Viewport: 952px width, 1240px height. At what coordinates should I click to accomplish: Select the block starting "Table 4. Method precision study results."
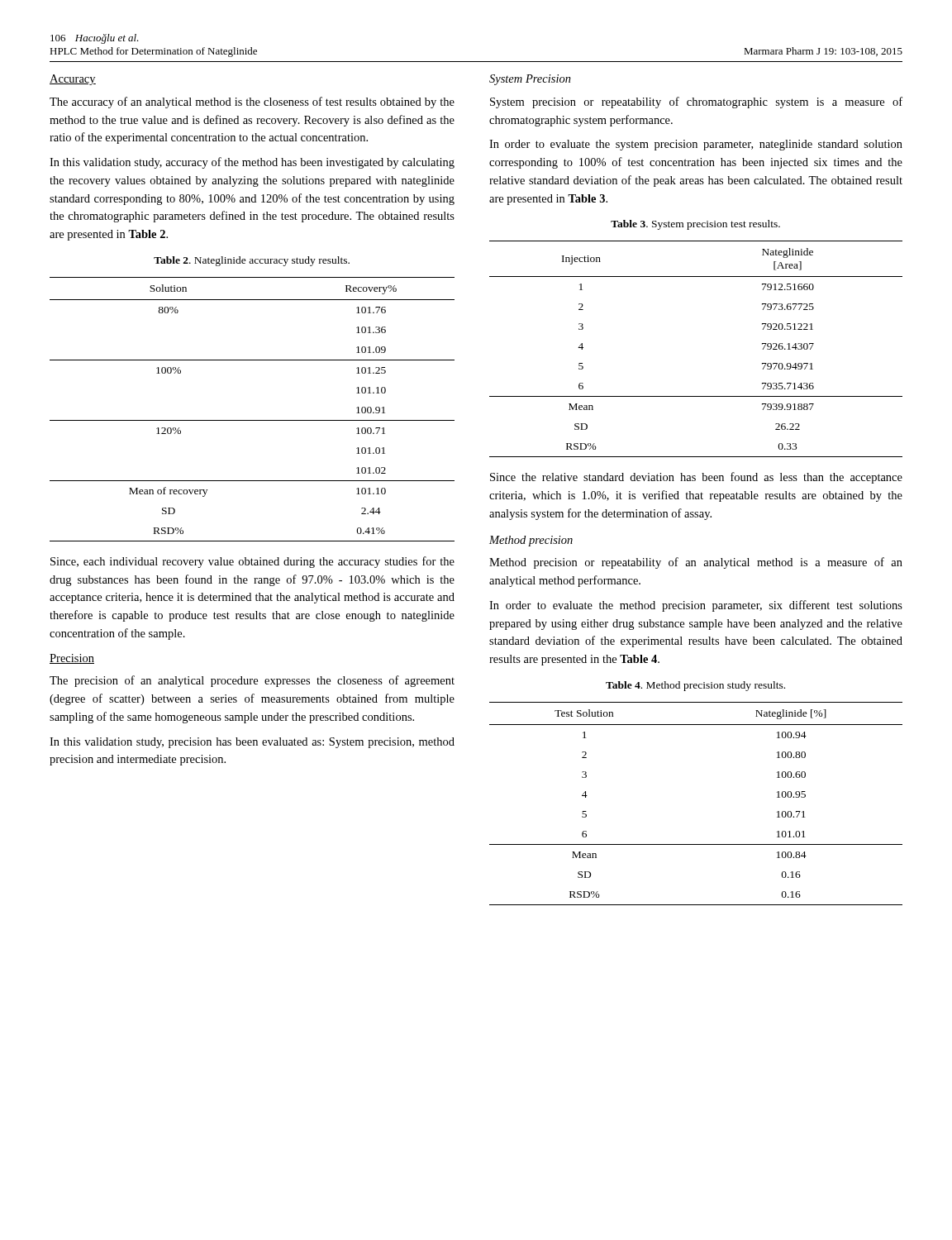click(x=696, y=685)
